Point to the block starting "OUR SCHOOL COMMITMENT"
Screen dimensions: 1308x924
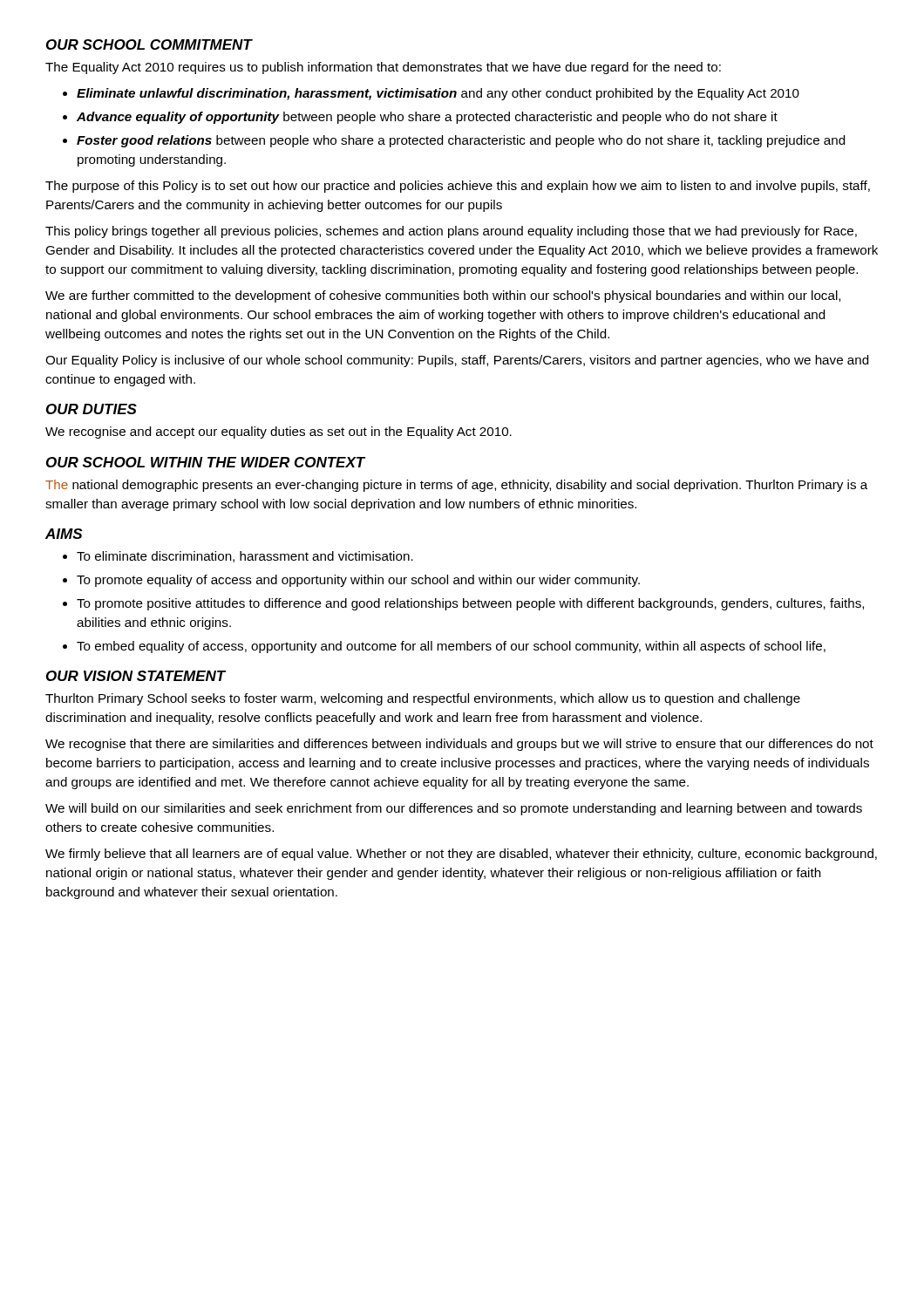[x=149, y=45]
